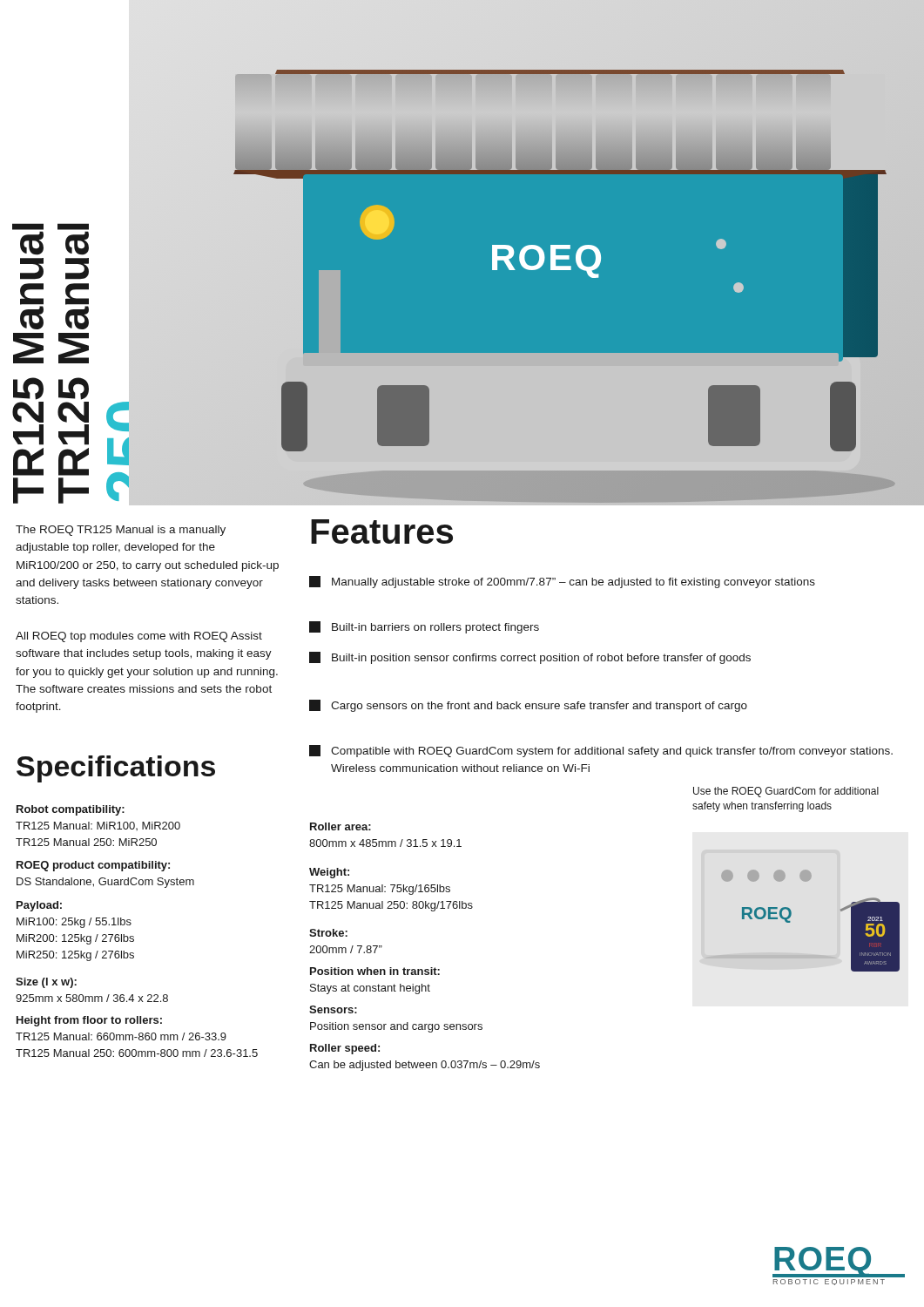Find the block starting "Built-in barriers on rollers protect"
Image resolution: width=924 pixels, height=1307 pixels.
(x=424, y=627)
